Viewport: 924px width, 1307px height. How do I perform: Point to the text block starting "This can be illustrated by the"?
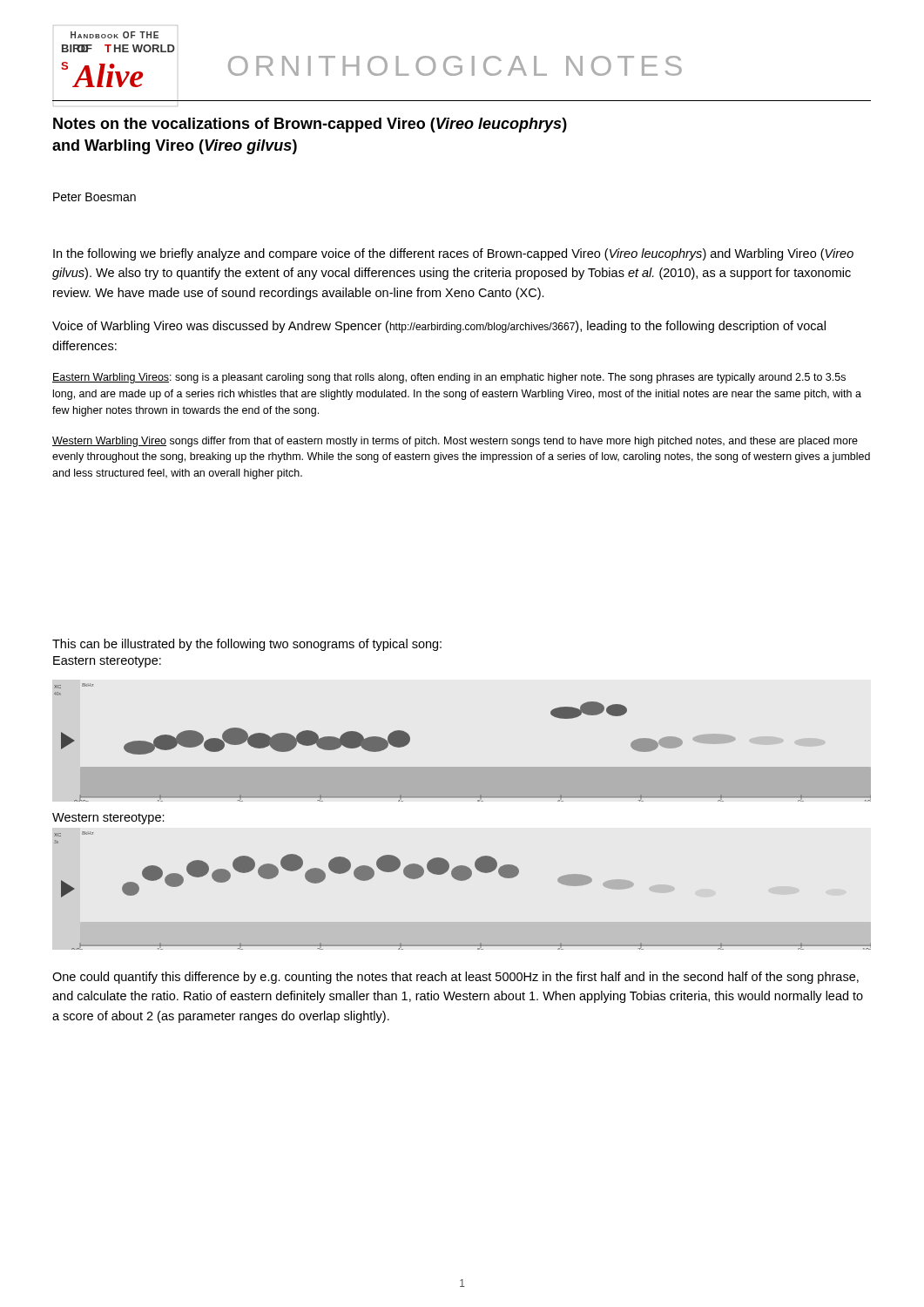(x=247, y=644)
